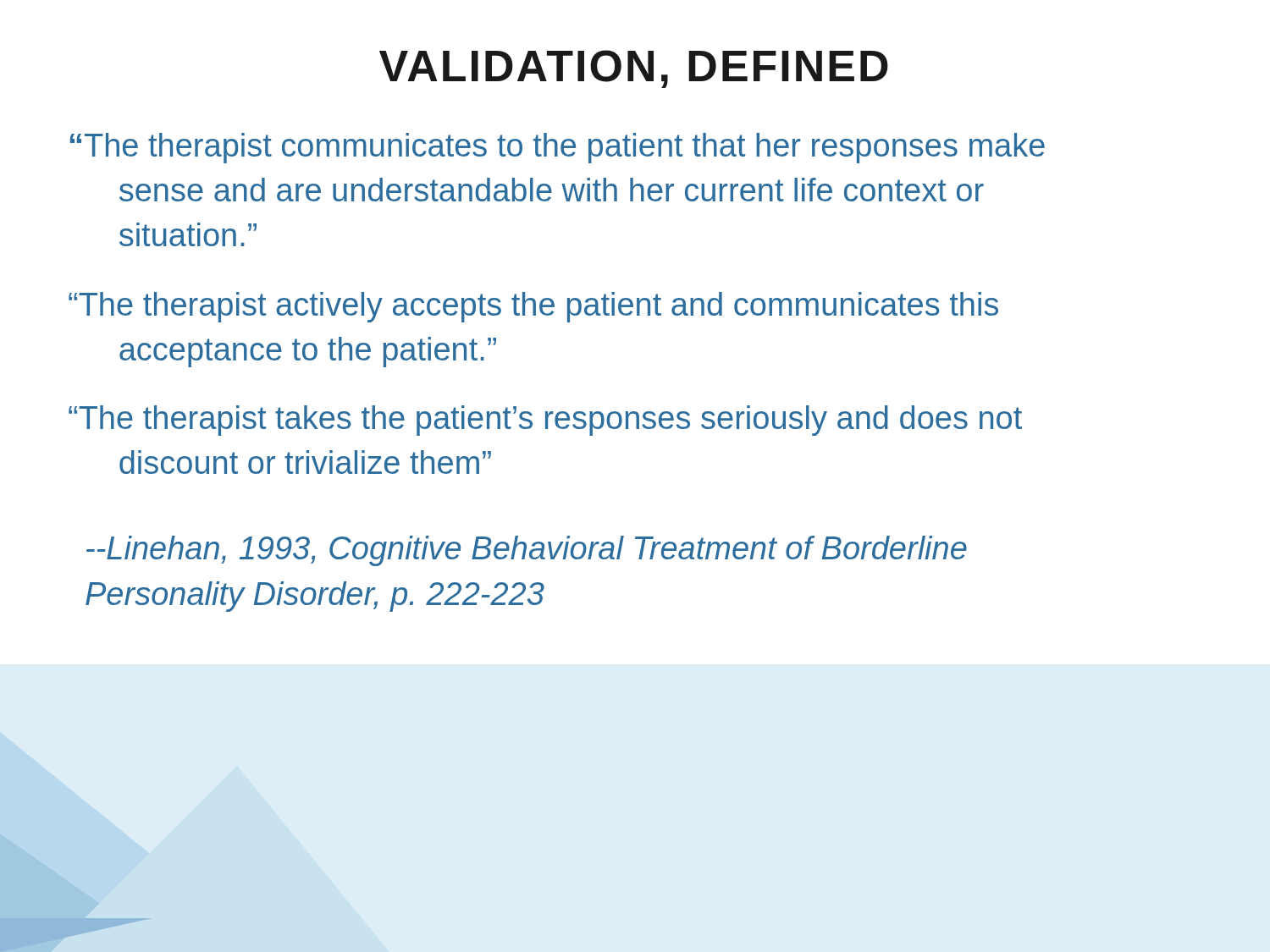Point to the element starting "“The therapist actively accepts"
This screenshot has height=952, width=1270.
[635, 327]
